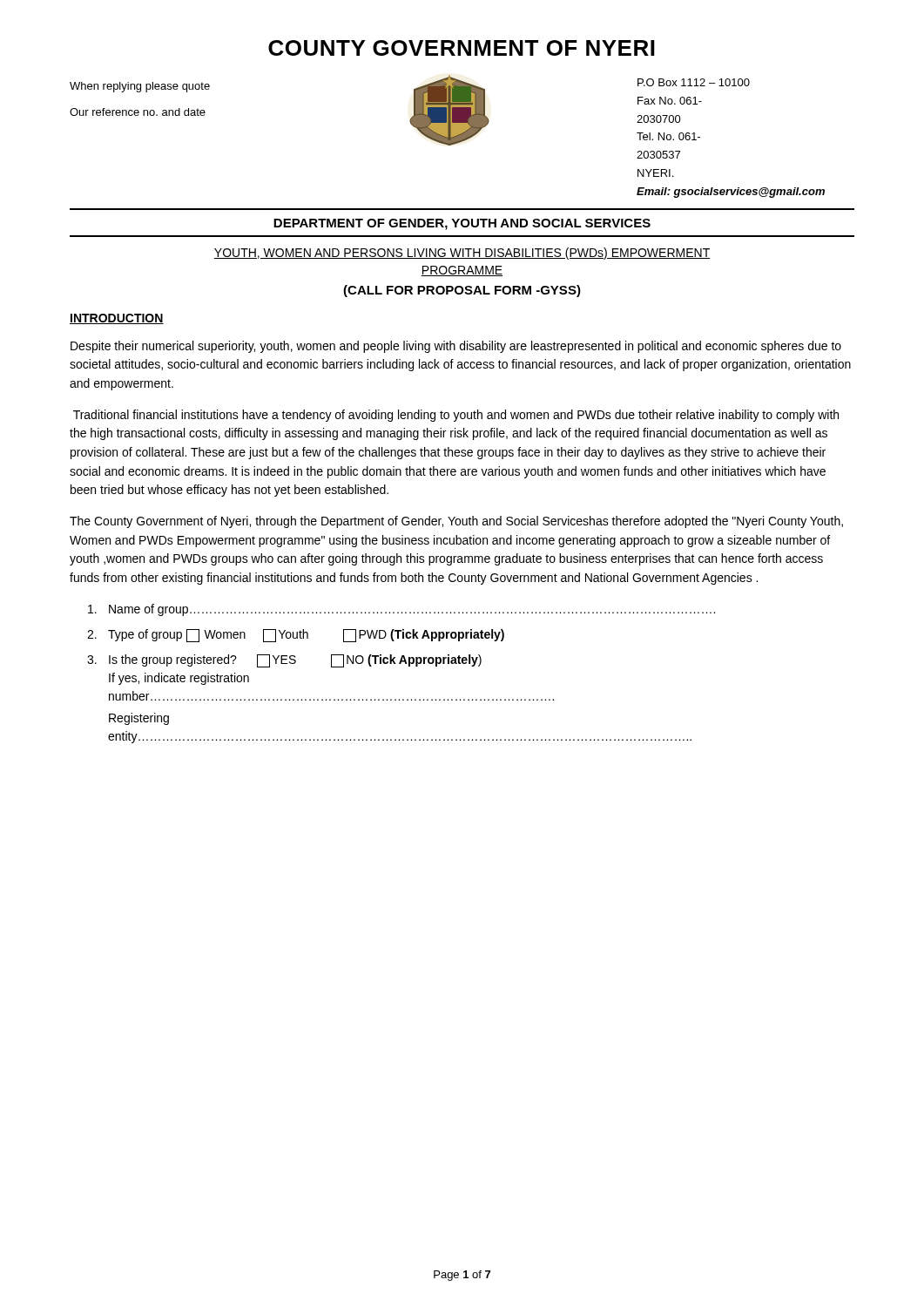This screenshot has width=924, height=1307.
Task: Find "COUNTY GOVERNMENT OF NYERI" on this page
Action: coord(462,48)
